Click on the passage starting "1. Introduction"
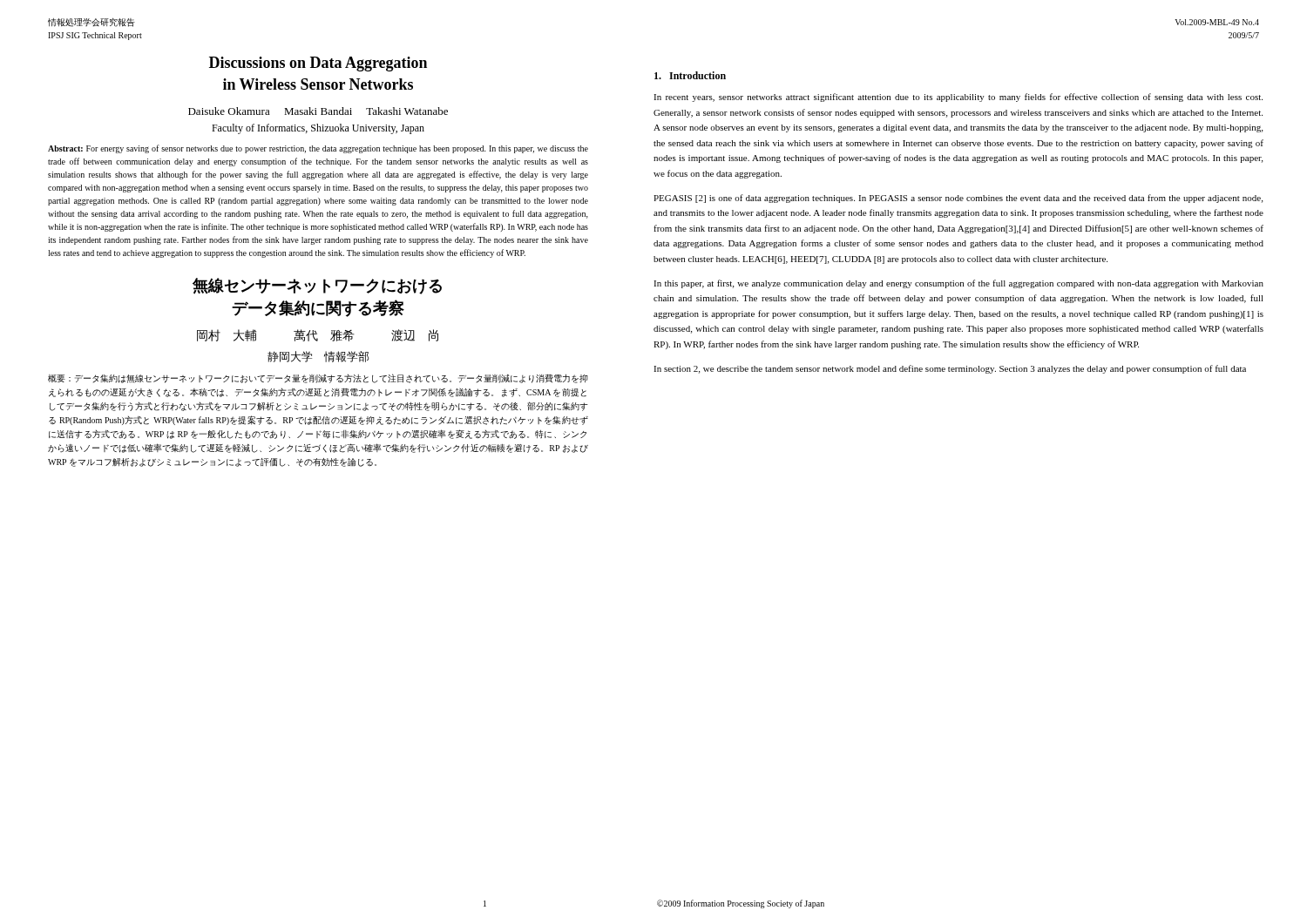 point(690,76)
